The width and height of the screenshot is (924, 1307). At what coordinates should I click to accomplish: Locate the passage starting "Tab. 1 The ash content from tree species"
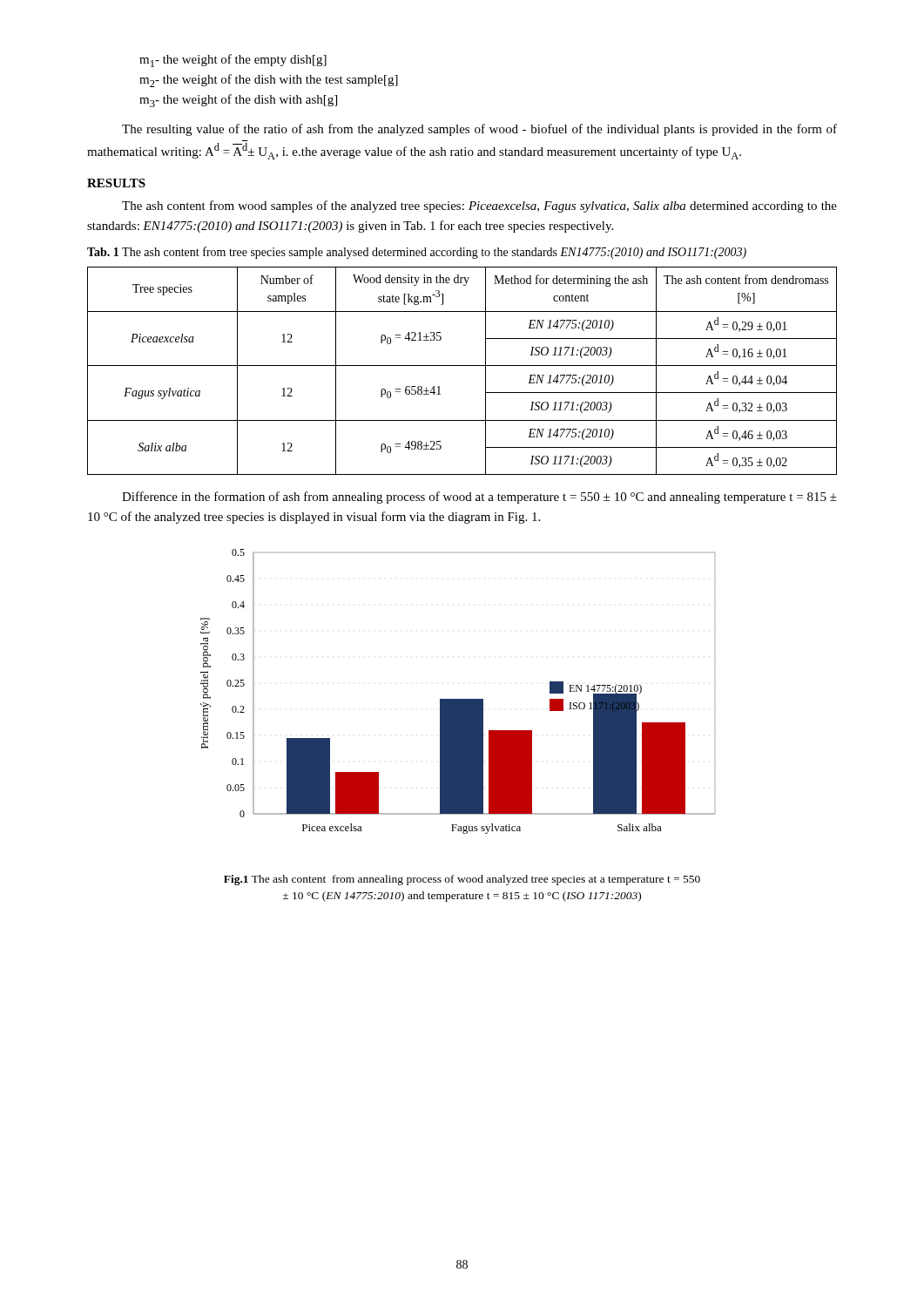click(417, 253)
